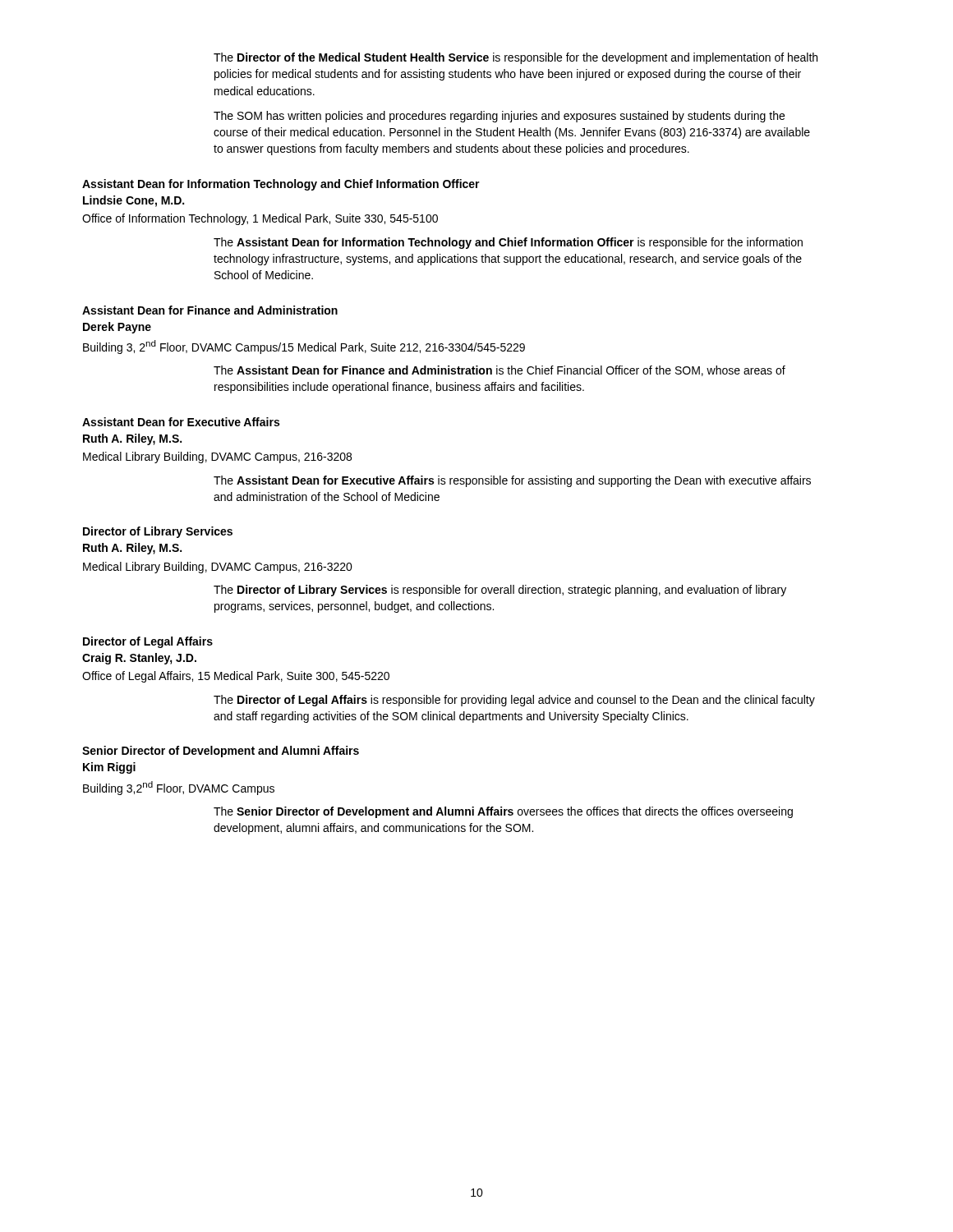Select the text block starting "The Director of Library Services"
The height and width of the screenshot is (1232, 953).
pos(518,598)
